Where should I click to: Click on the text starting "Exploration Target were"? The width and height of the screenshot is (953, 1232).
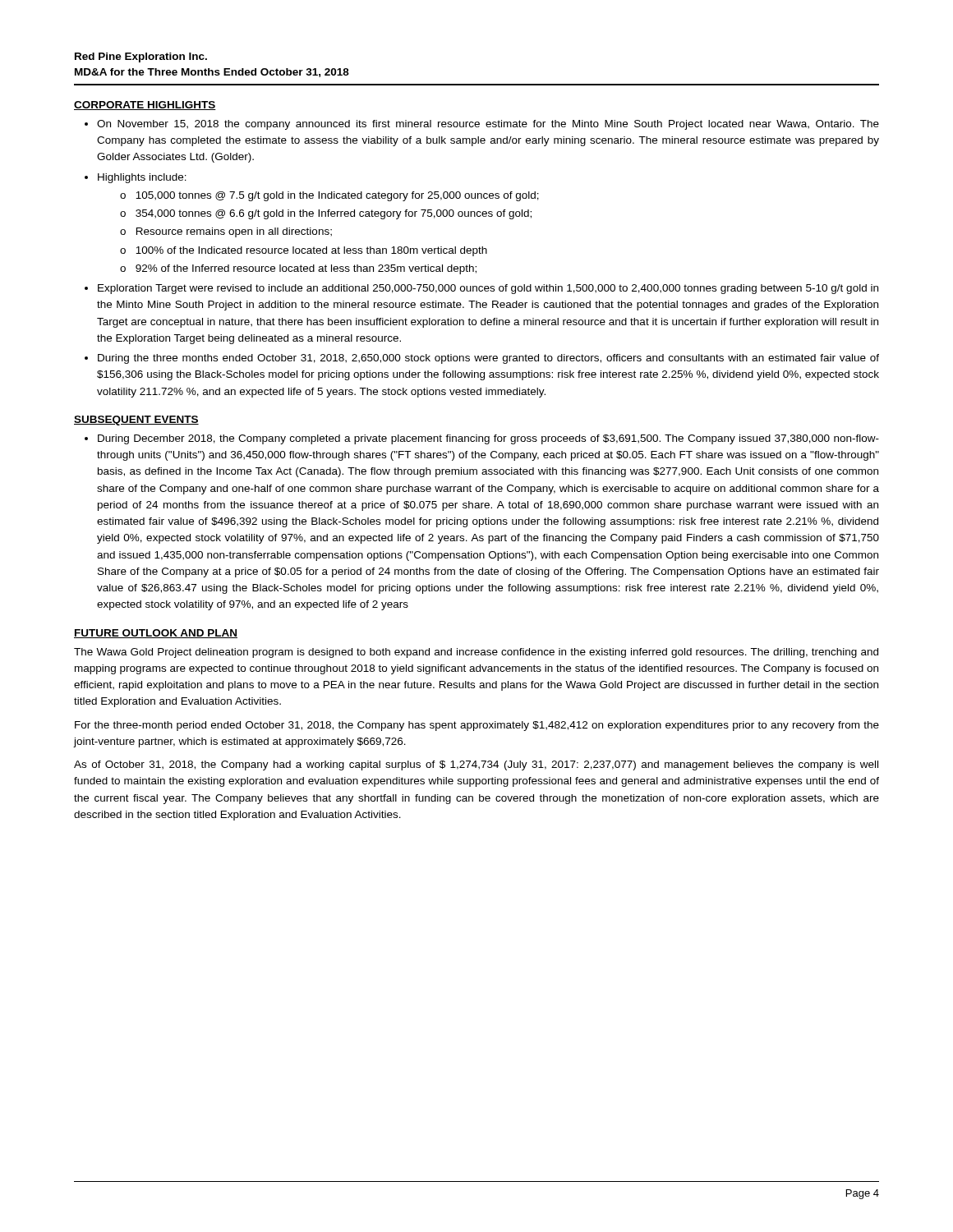488,313
